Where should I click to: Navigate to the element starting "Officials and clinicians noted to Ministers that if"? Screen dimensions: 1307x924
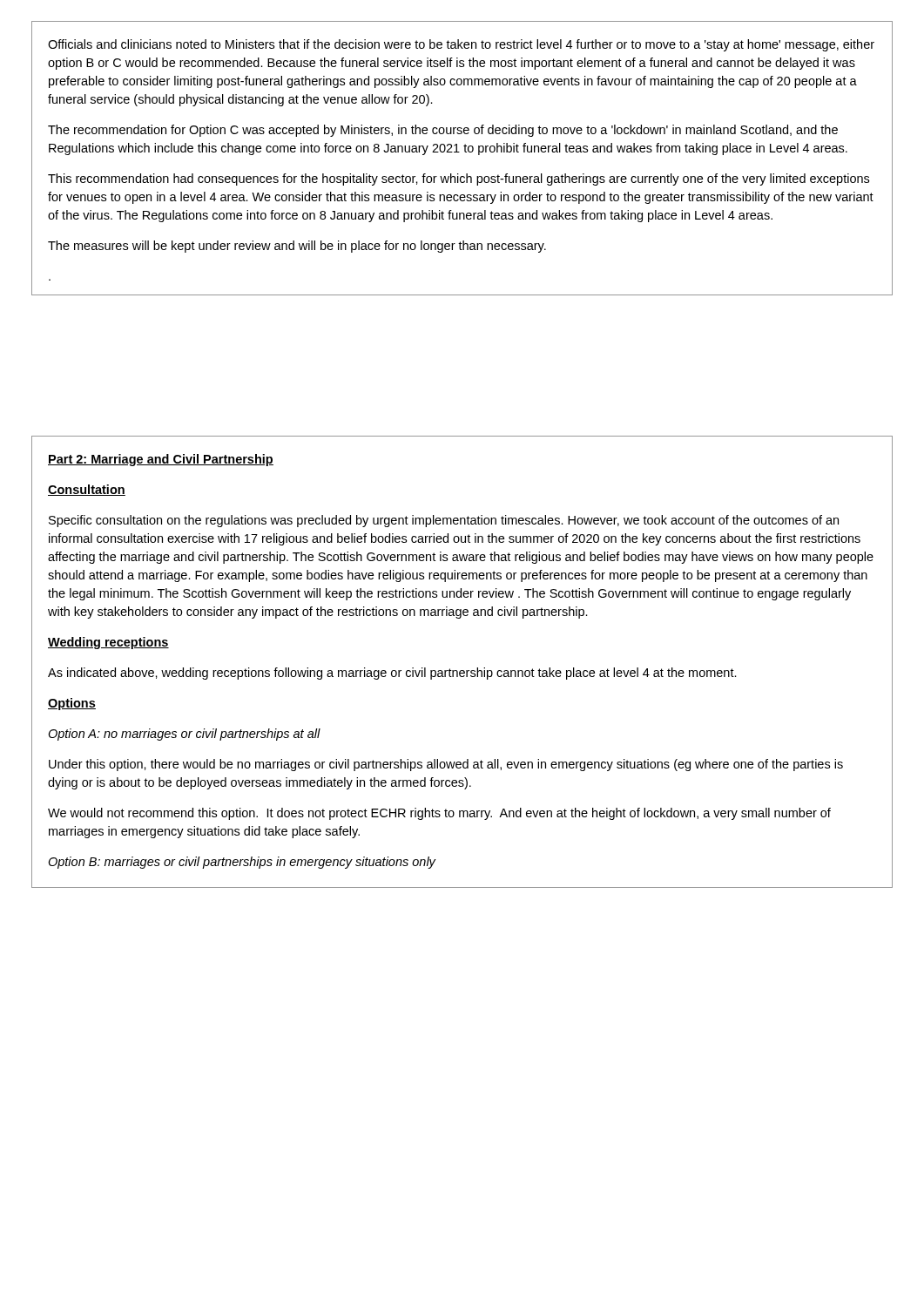(x=461, y=72)
